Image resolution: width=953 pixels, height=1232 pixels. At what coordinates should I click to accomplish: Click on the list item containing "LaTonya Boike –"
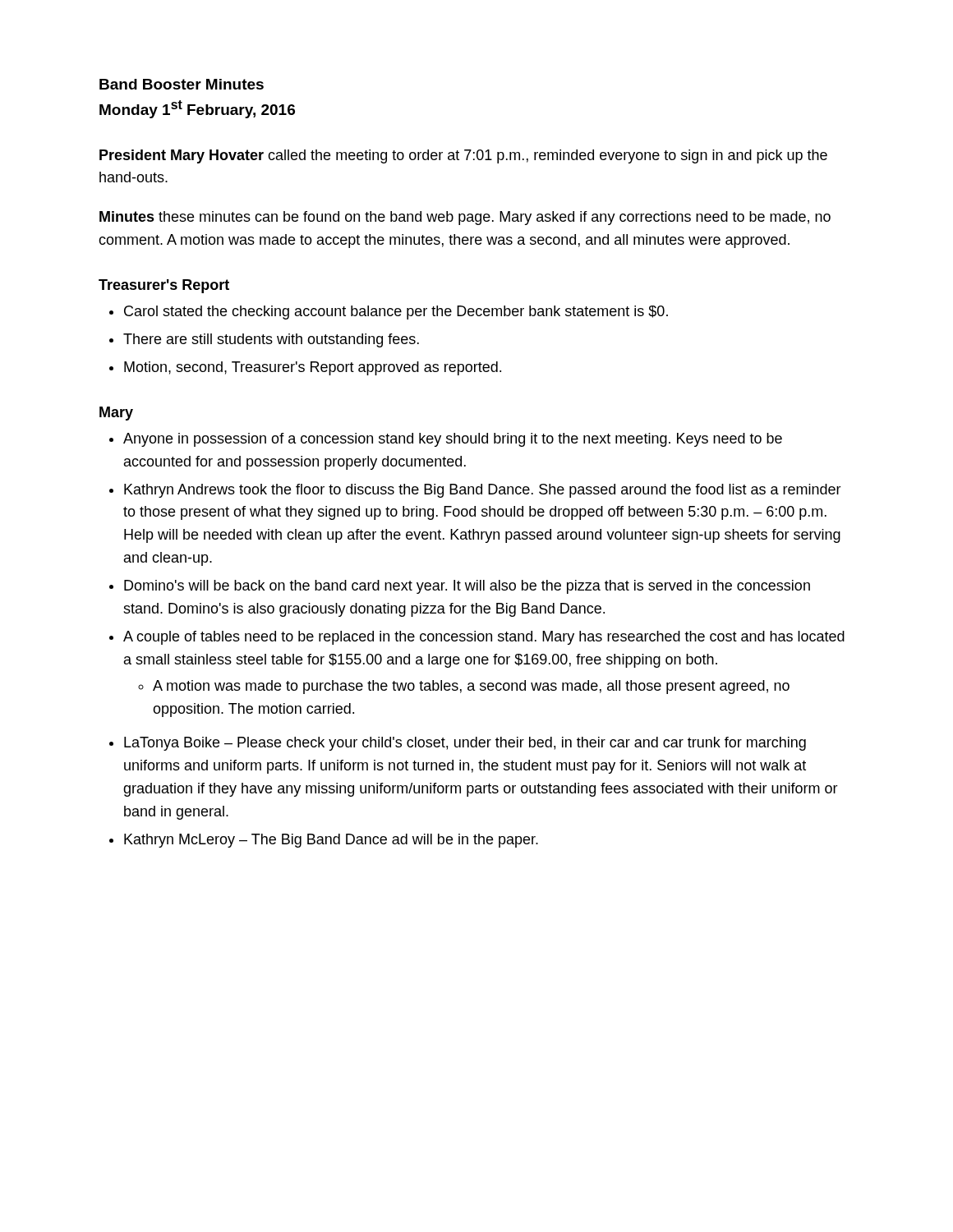[480, 777]
